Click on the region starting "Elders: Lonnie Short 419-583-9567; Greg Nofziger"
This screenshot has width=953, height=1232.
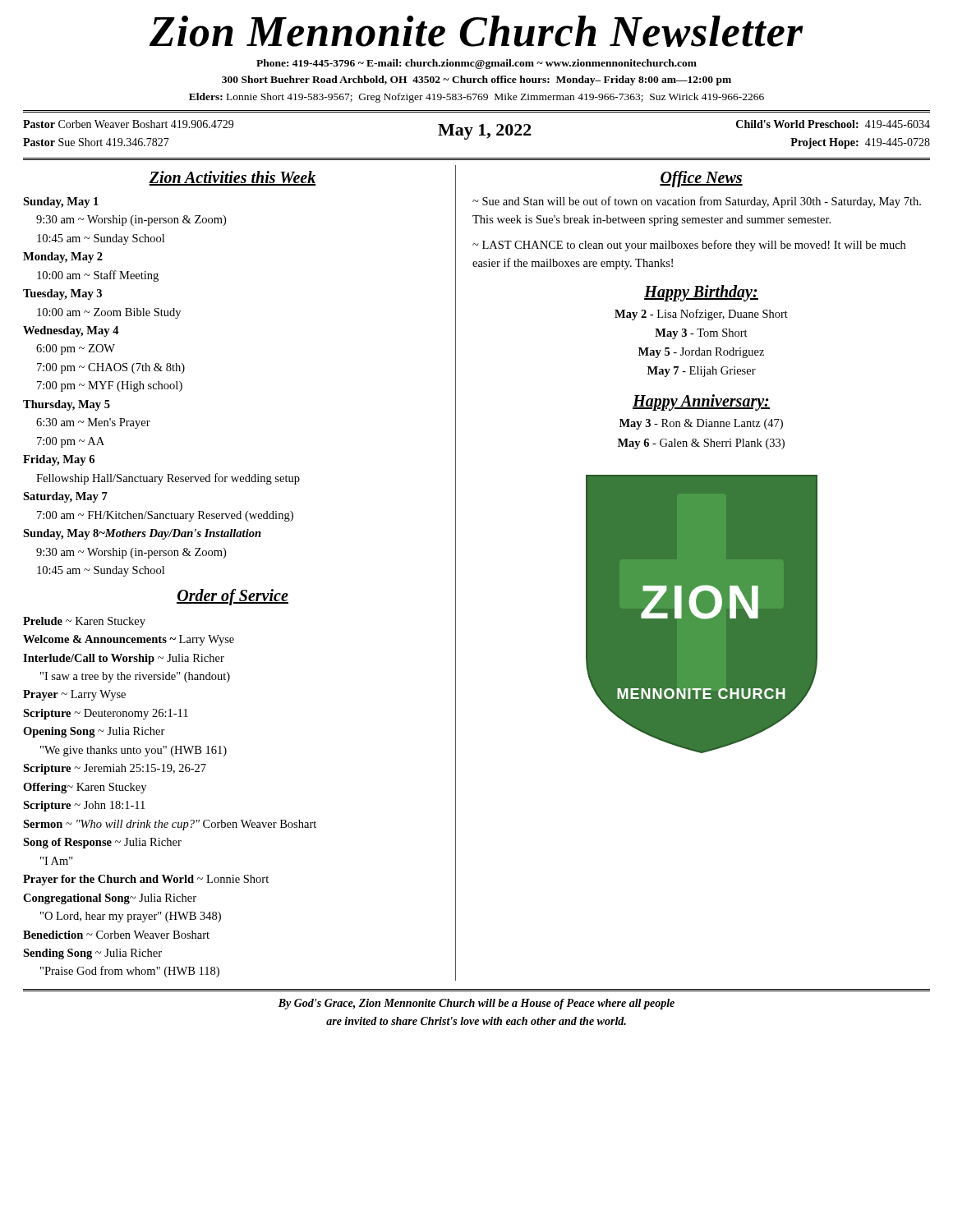(x=476, y=96)
